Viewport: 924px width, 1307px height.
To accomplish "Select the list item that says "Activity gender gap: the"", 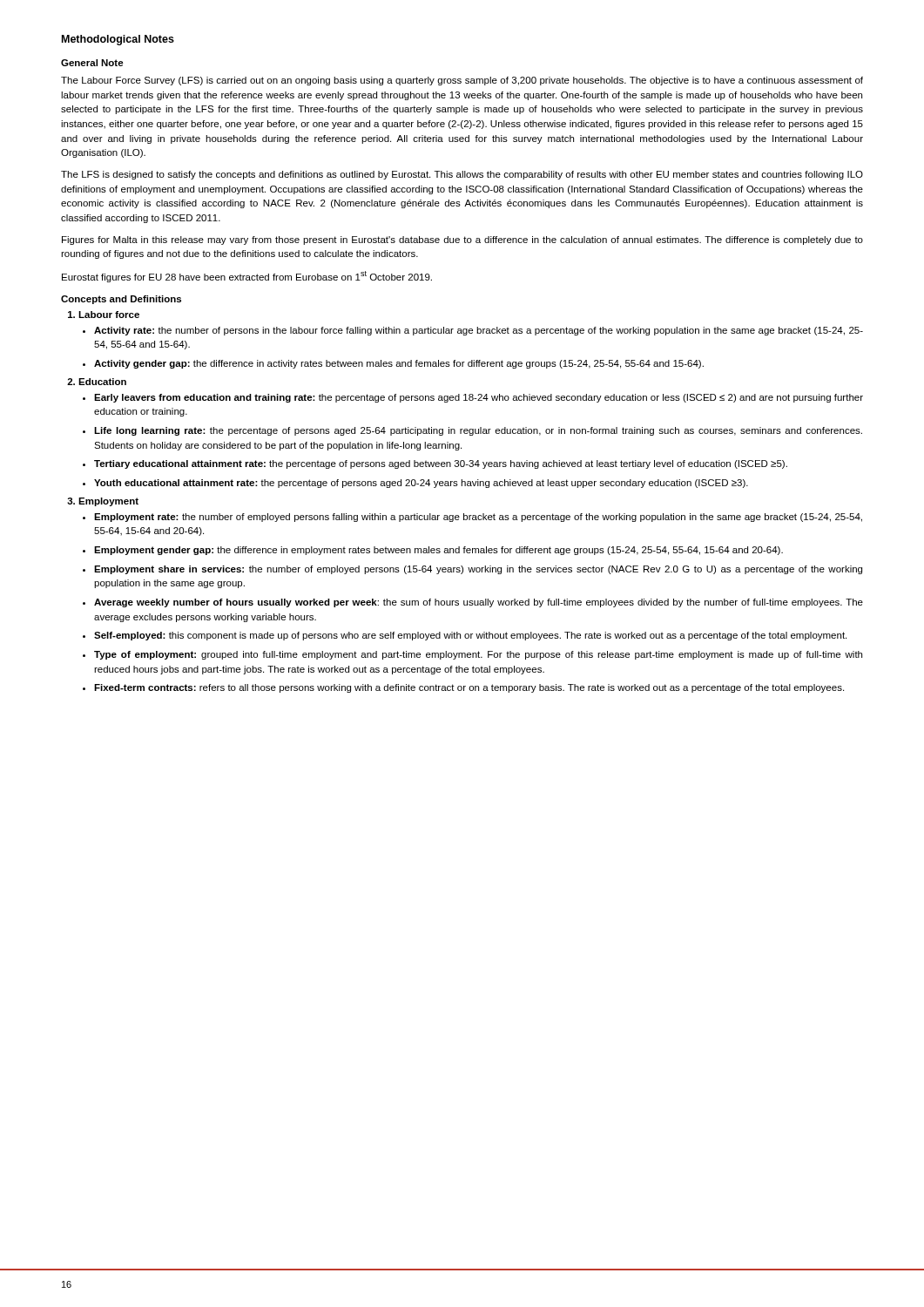I will pyautogui.click(x=399, y=363).
